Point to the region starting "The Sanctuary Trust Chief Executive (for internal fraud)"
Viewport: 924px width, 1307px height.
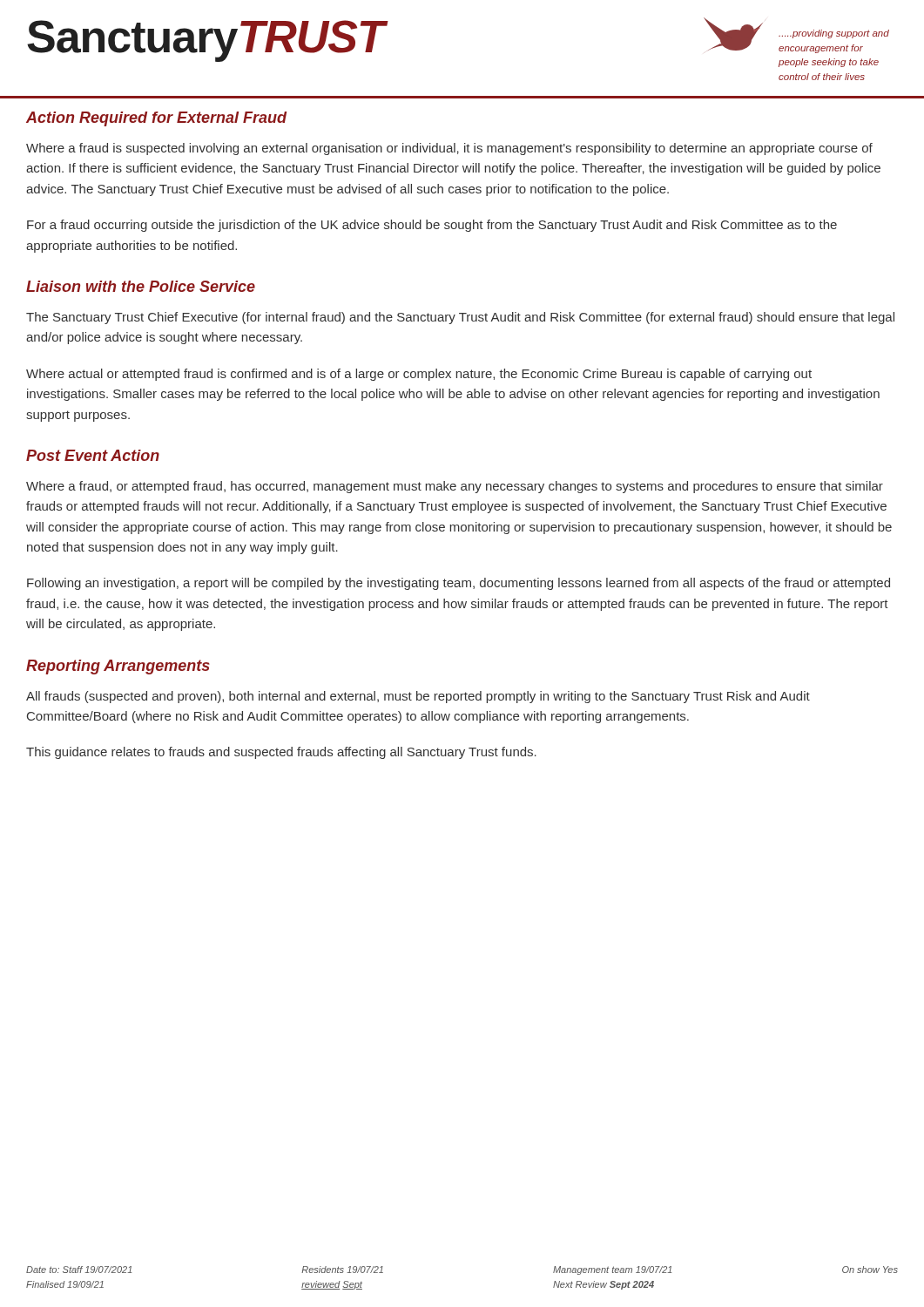pyautogui.click(x=461, y=327)
